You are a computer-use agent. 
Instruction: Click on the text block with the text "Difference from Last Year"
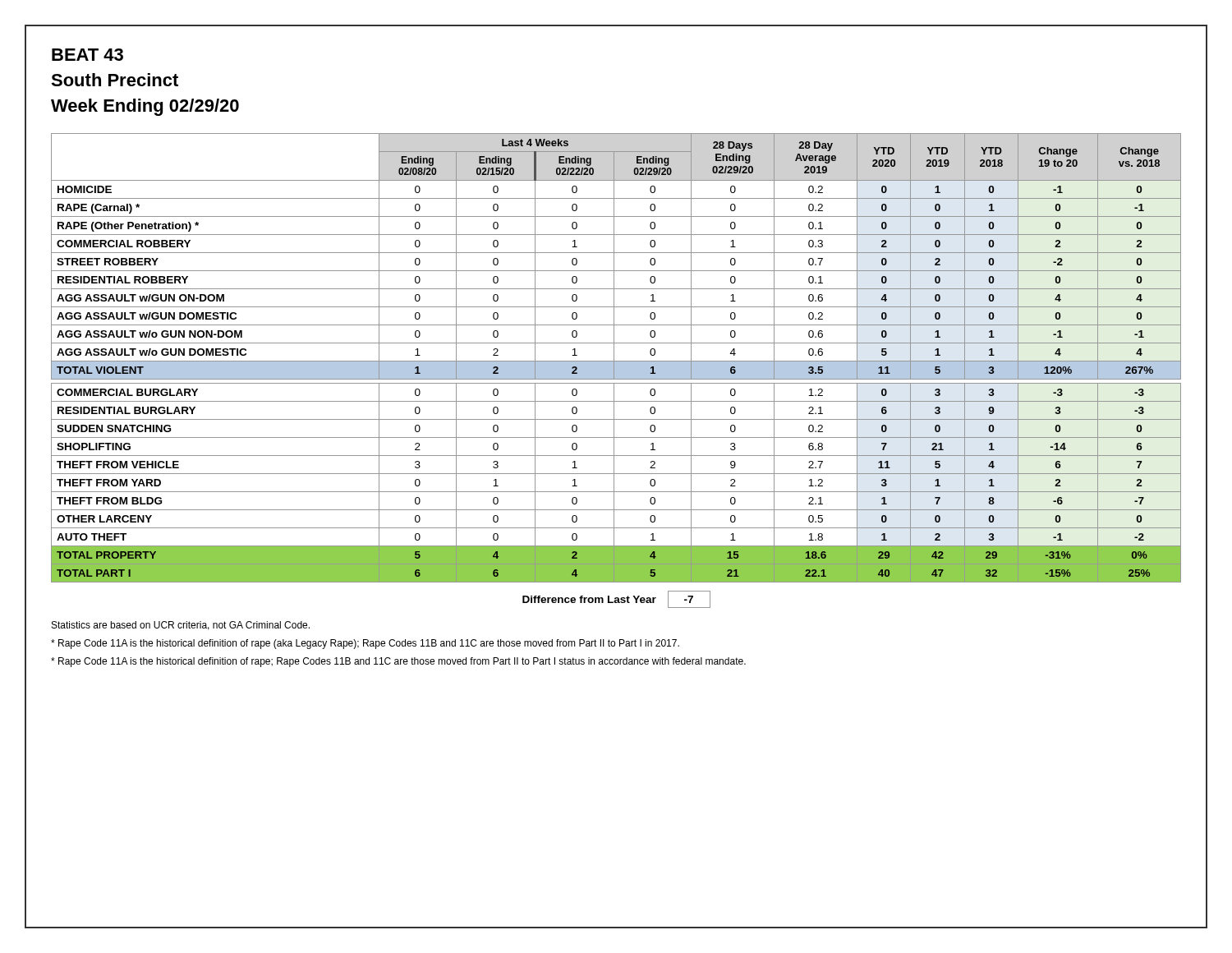pyautogui.click(x=616, y=600)
